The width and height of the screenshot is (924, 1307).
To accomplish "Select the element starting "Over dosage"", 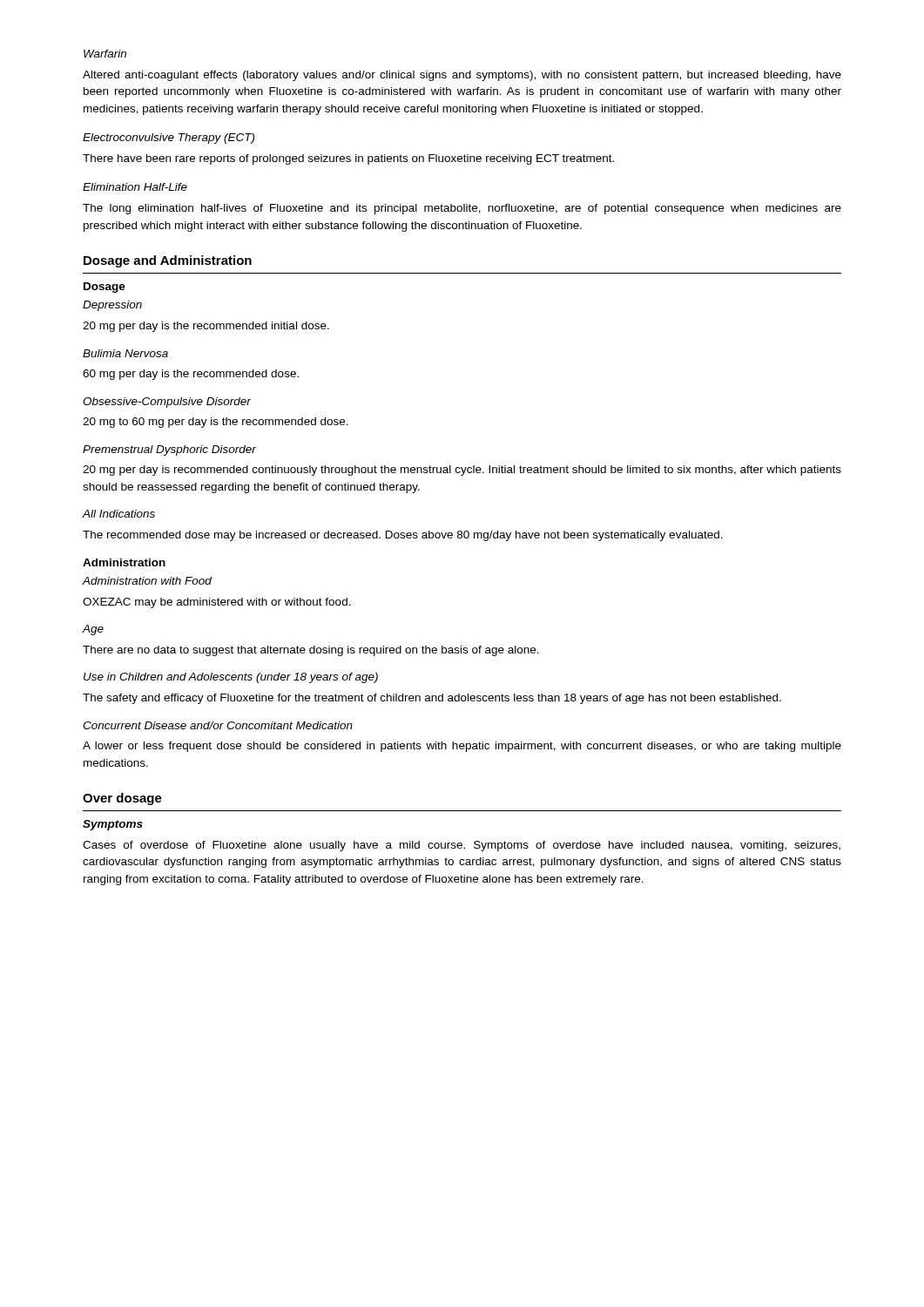I will 122,798.
